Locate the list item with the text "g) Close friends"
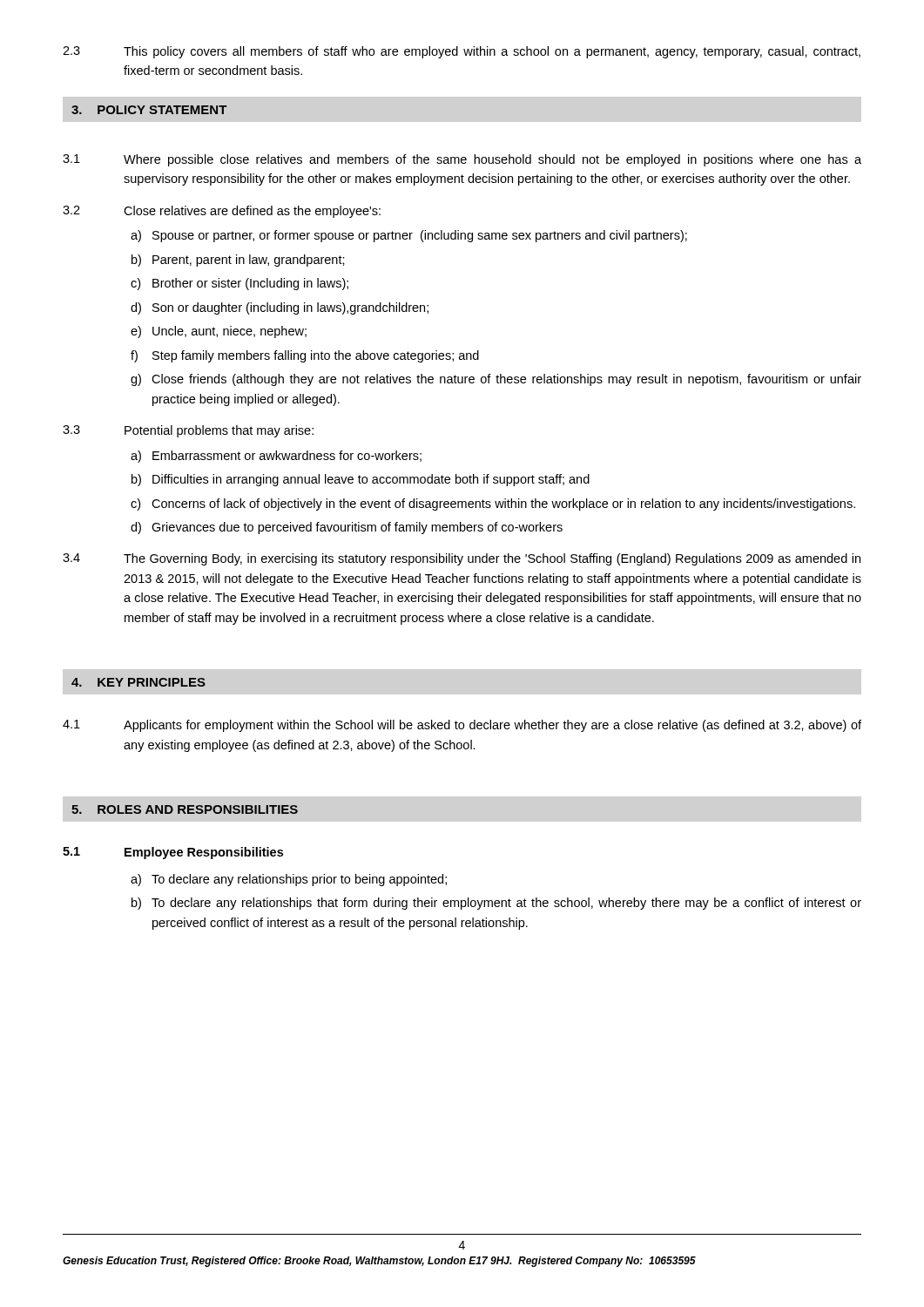Viewport: 924px width, 1307px height. coord(492,389)
